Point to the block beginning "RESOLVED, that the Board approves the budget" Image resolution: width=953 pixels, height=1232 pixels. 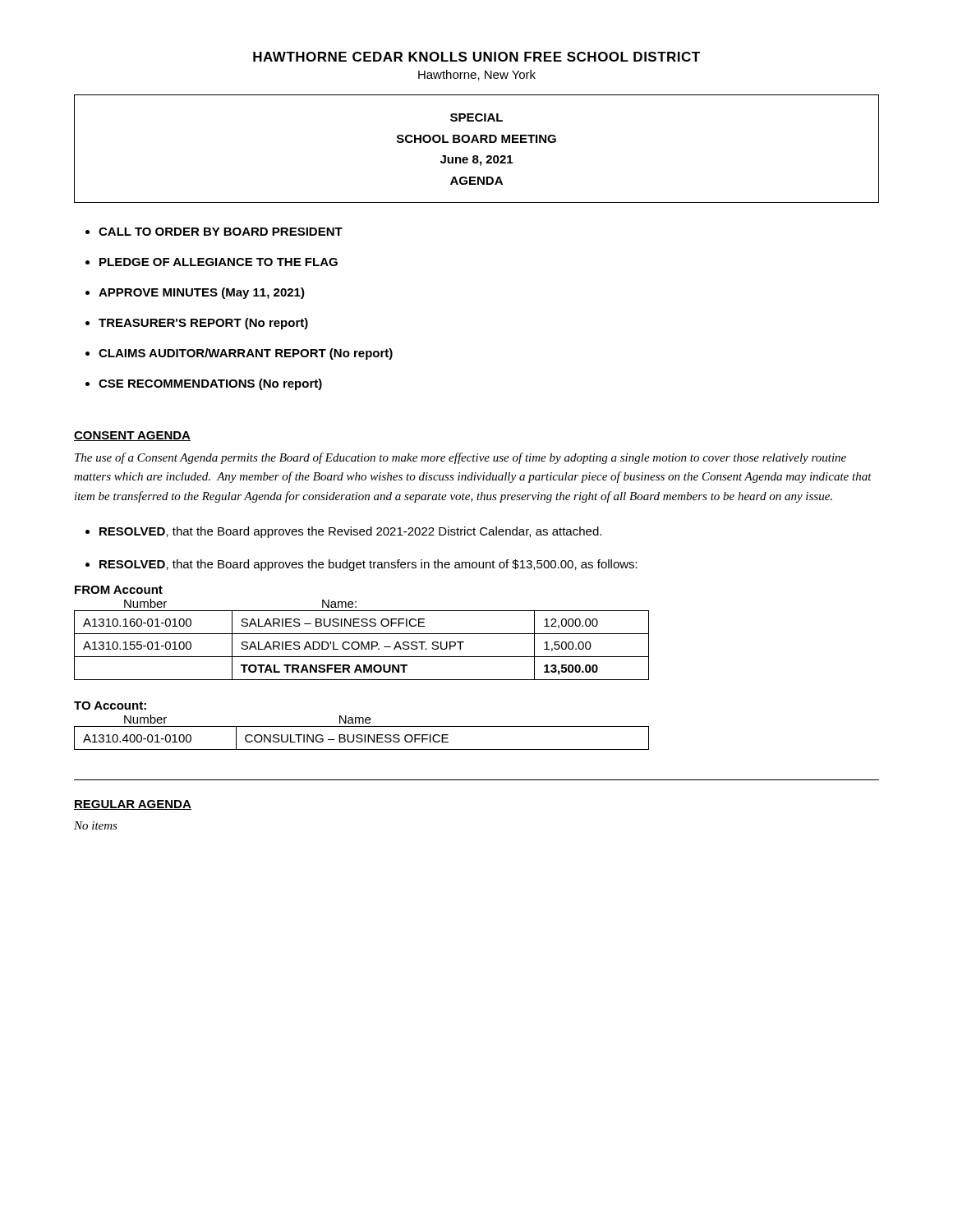tap(368, 564)
